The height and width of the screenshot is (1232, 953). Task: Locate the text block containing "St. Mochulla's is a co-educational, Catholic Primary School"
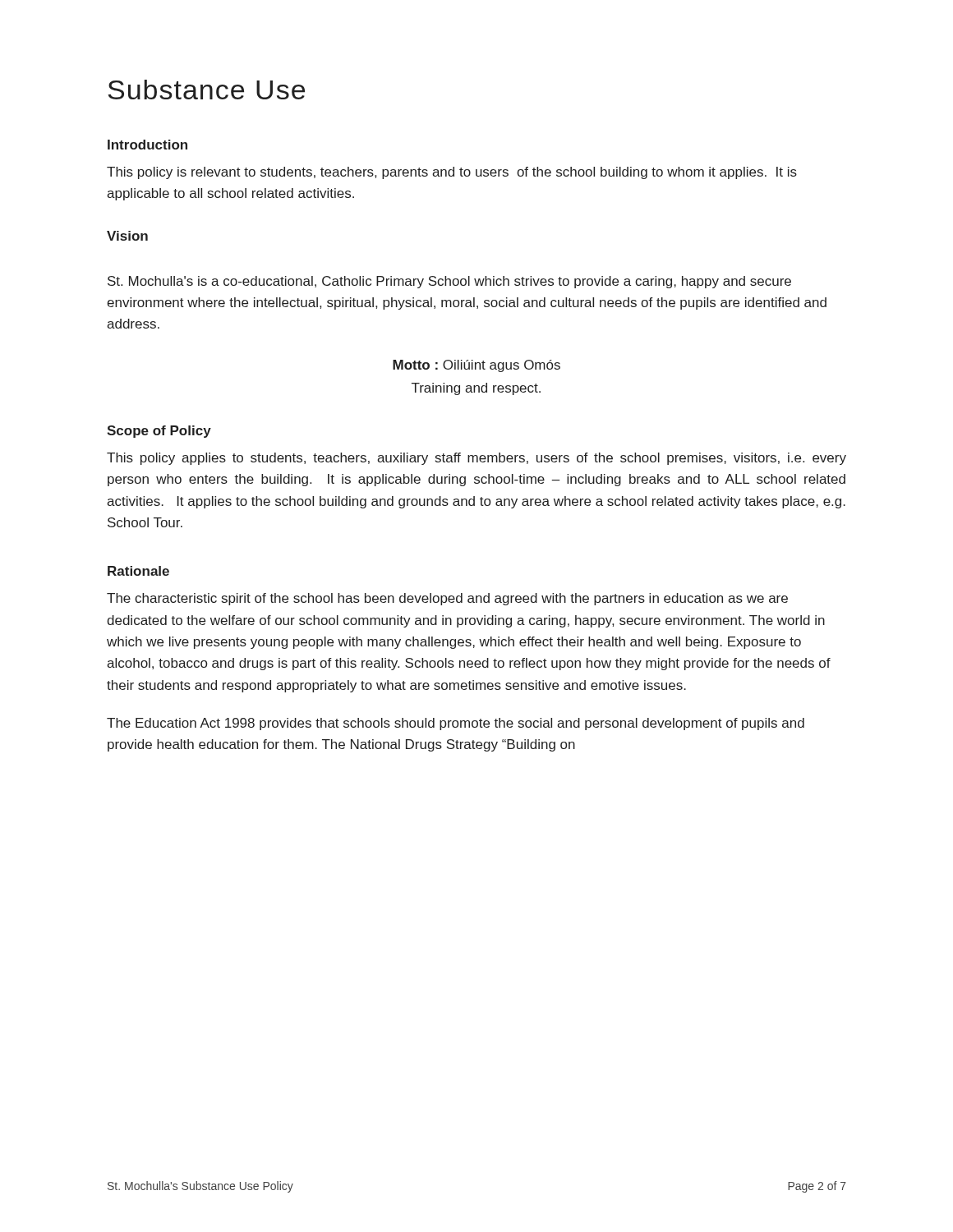[x=467, y=303]
